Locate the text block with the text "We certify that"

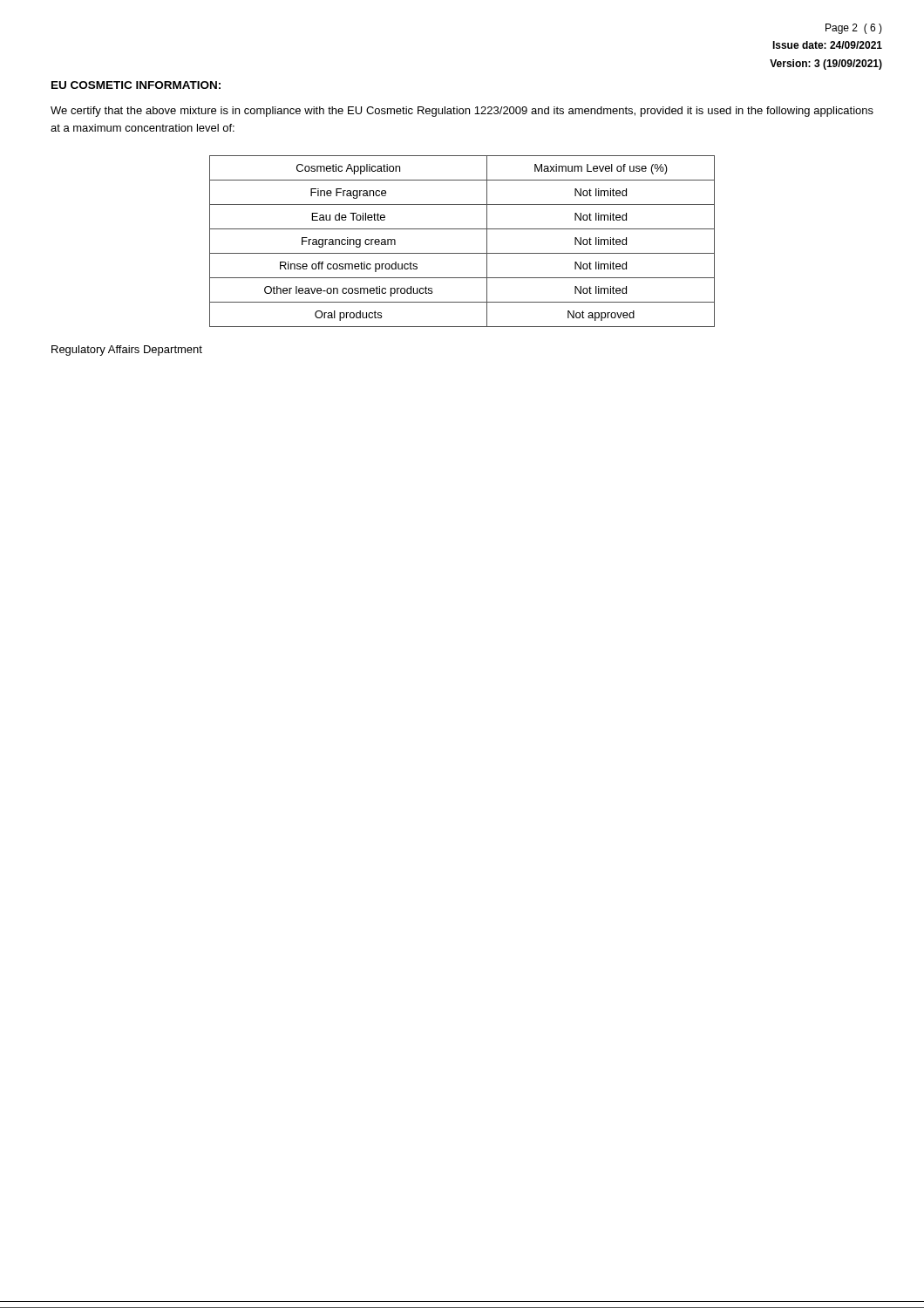pyautogui.click(x=462, y=119)
